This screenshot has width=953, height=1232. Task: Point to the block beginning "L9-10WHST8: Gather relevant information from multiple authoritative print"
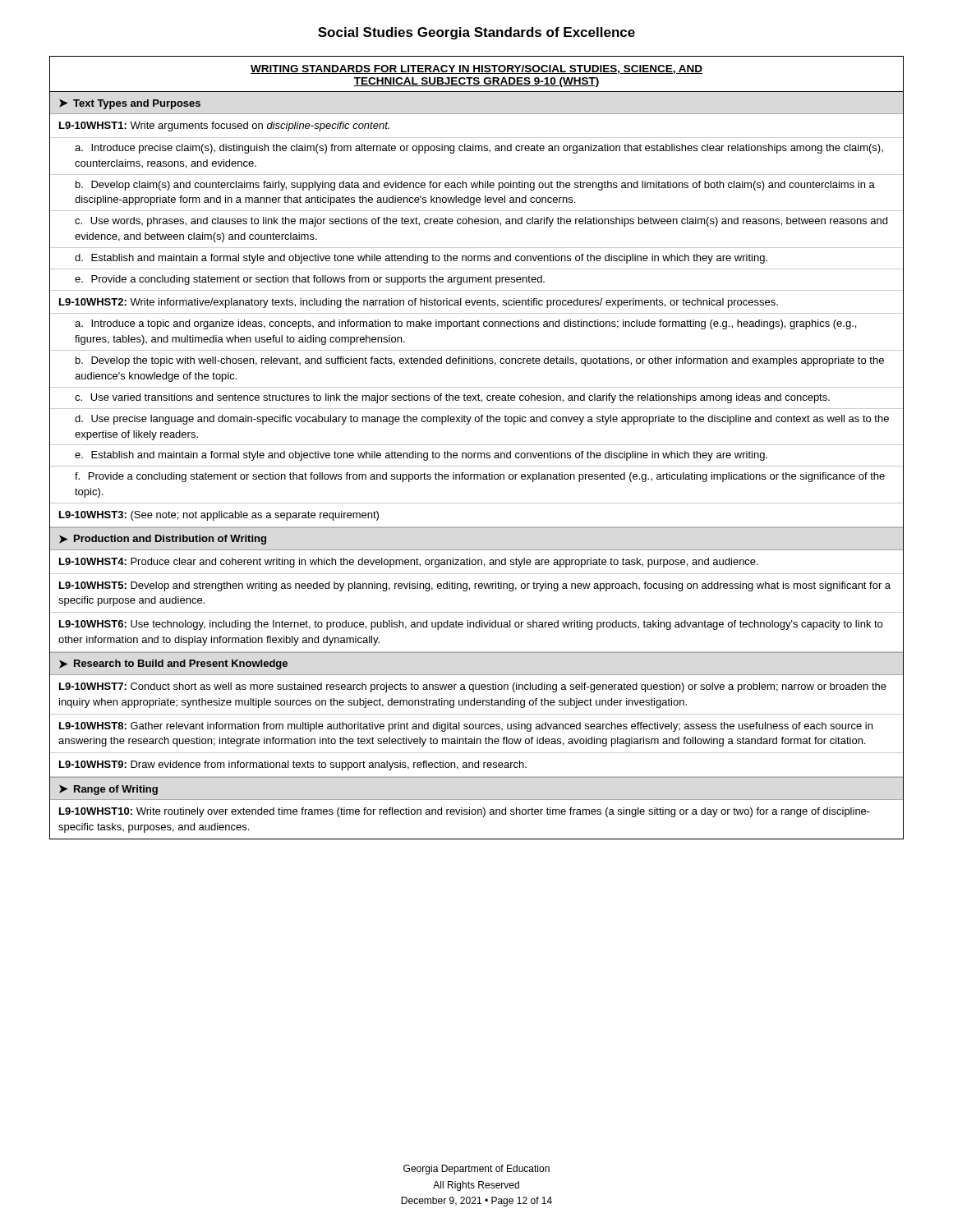[x=466, y=733]
